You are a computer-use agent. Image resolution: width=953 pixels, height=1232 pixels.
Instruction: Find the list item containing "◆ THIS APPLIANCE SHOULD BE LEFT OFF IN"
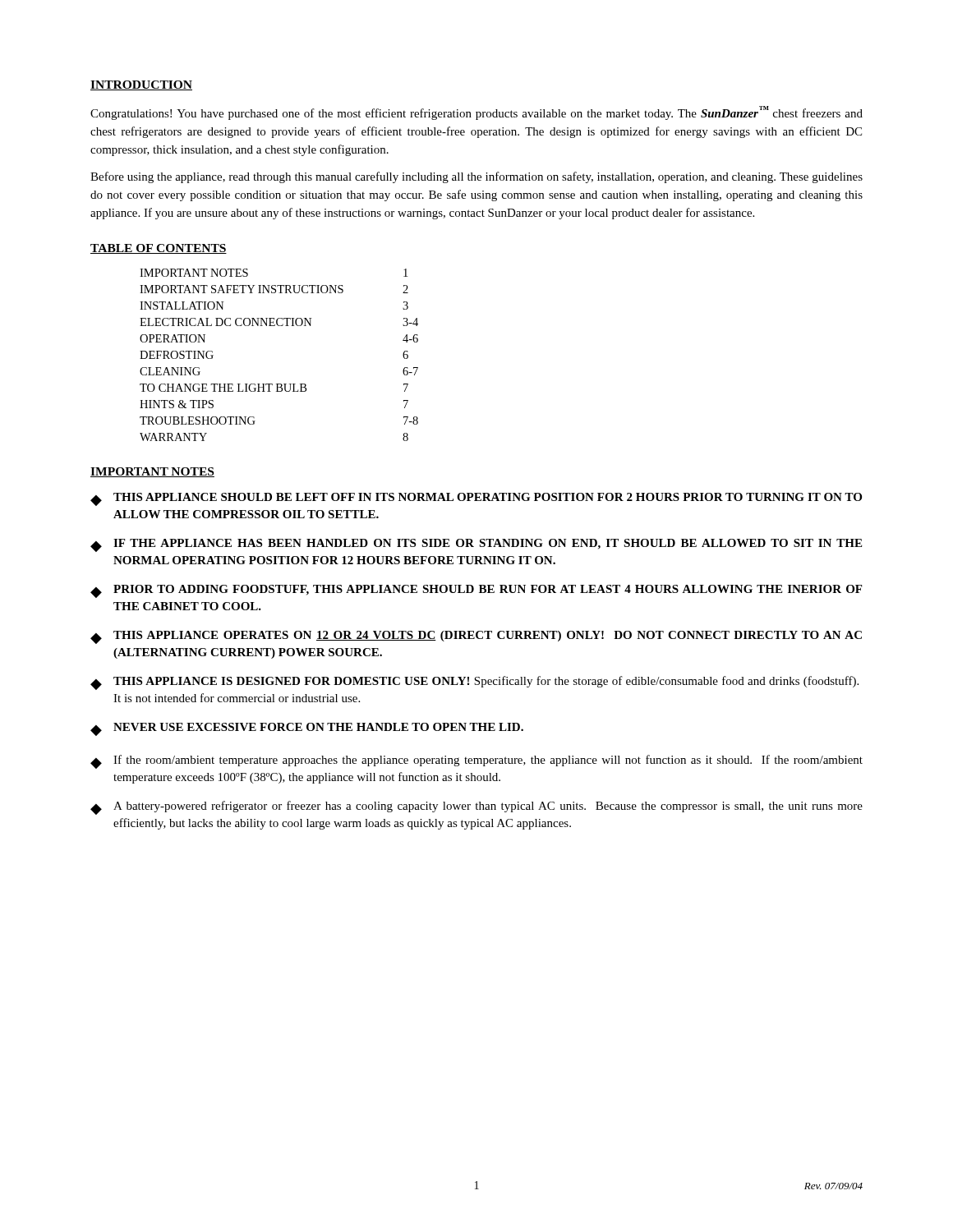(x=476, y=505)
